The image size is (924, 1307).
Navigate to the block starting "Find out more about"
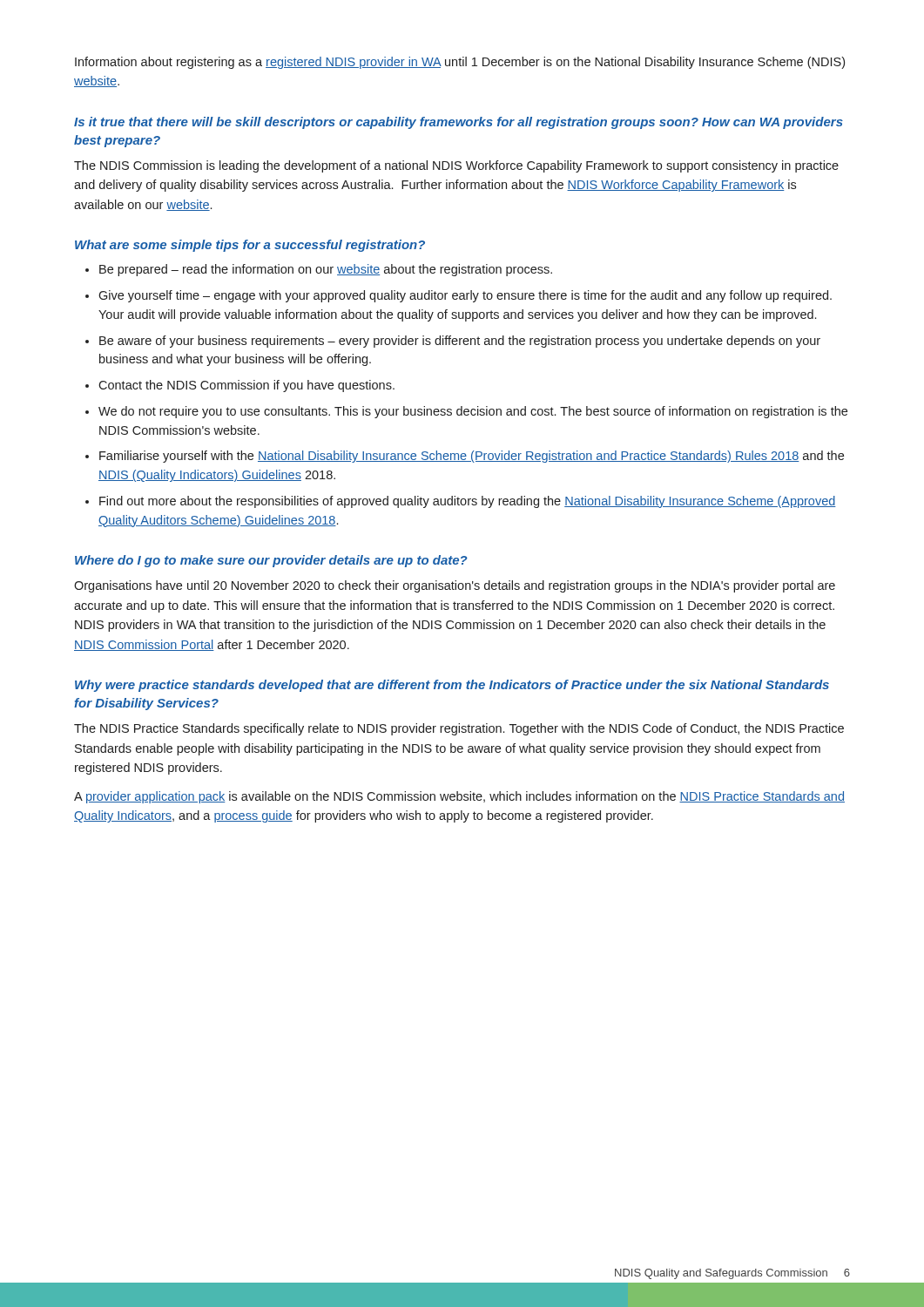pyautogui.click(x=467, y=510)
